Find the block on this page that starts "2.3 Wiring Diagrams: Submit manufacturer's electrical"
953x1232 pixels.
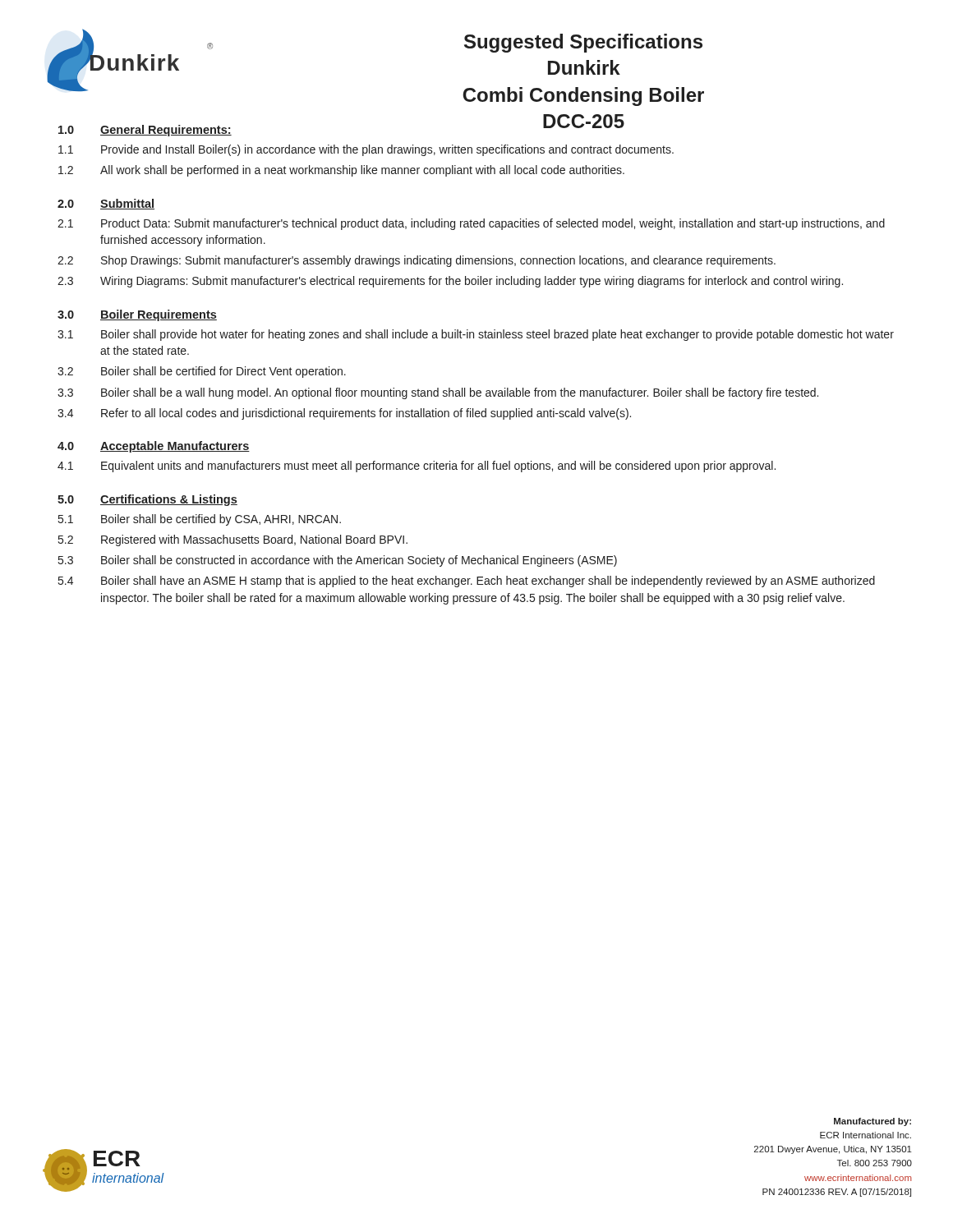451,281
